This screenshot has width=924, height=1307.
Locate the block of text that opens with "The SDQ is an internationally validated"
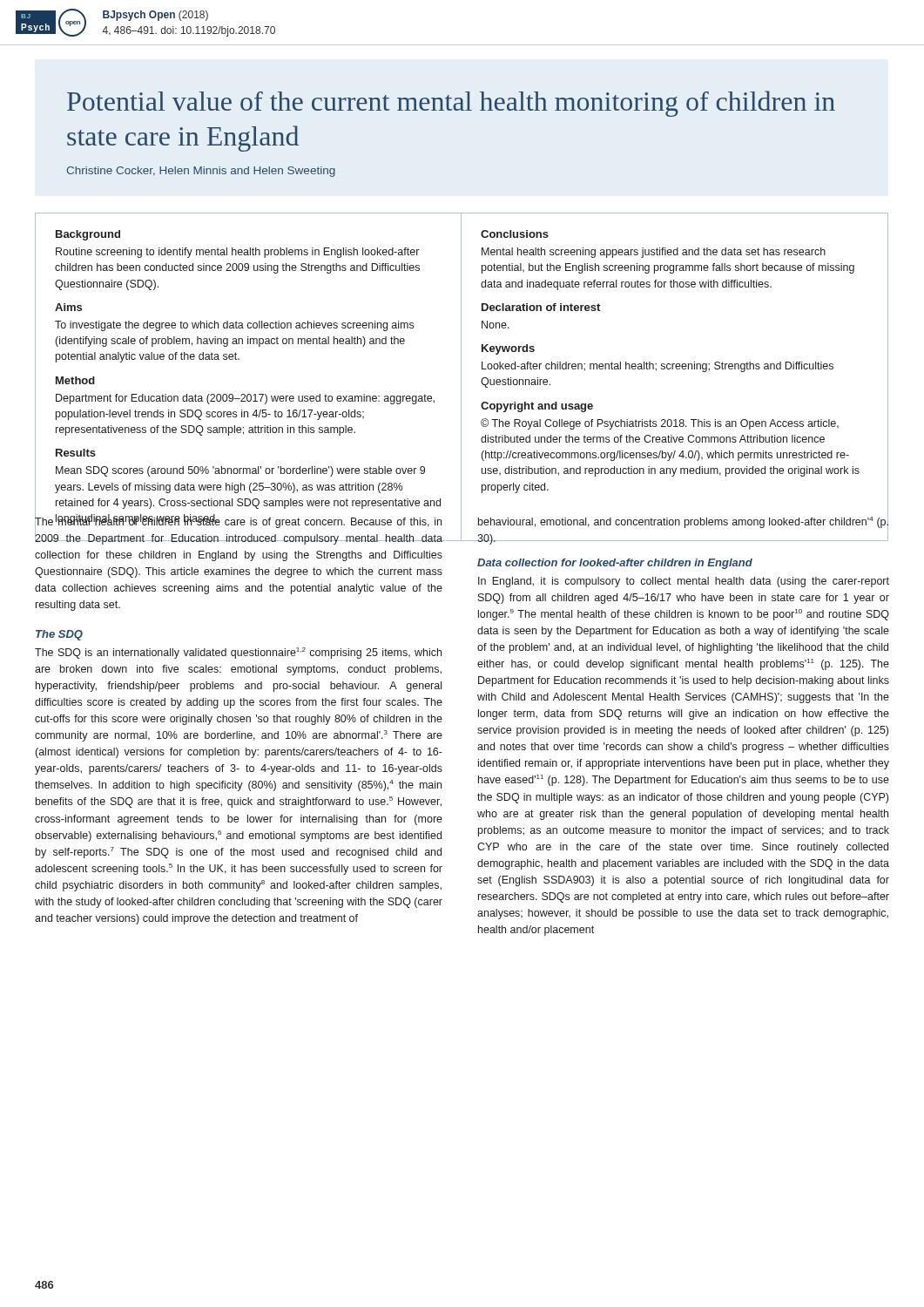(x=239, y=785)
